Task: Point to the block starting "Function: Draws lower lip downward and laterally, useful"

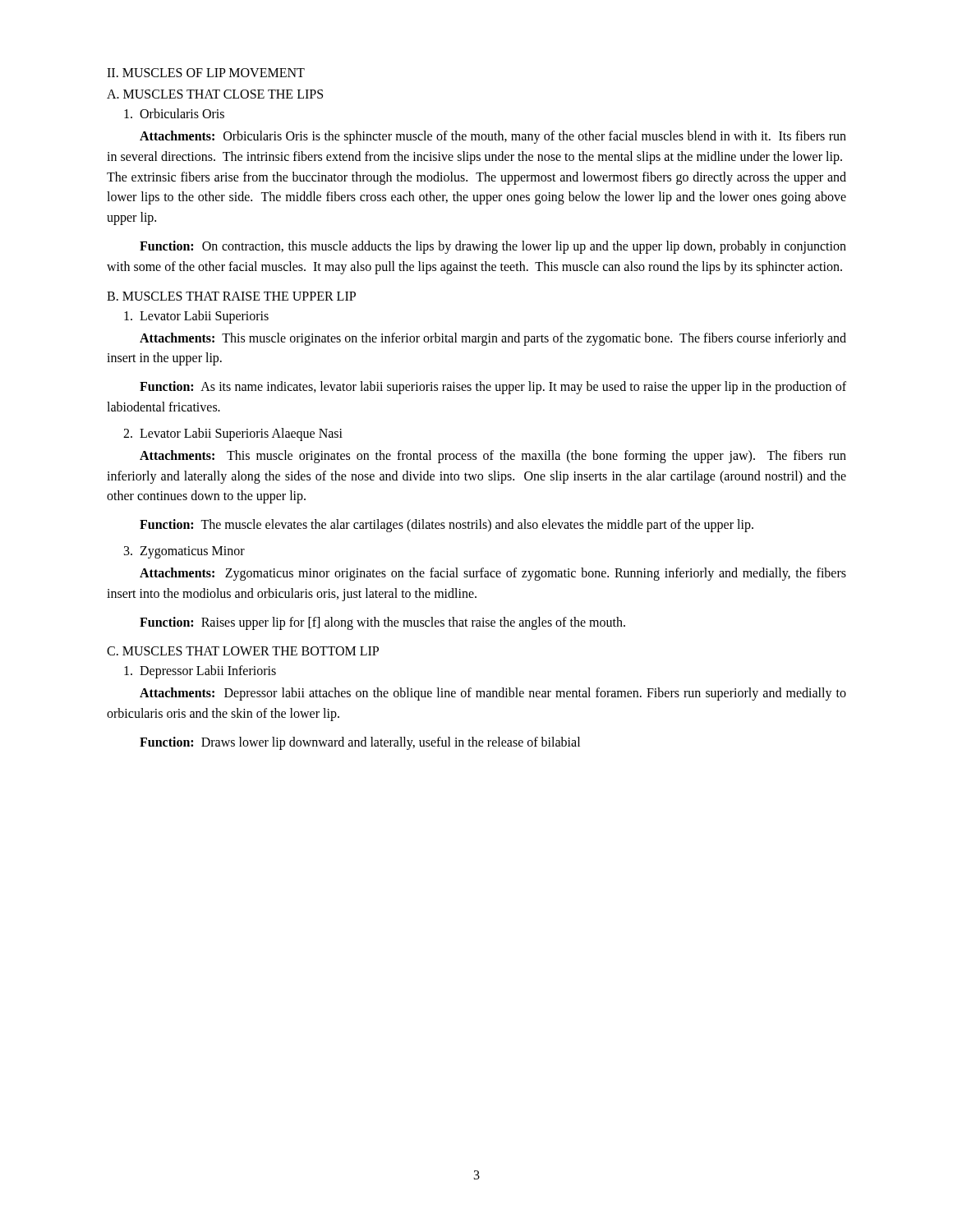Action: (360, 742)
